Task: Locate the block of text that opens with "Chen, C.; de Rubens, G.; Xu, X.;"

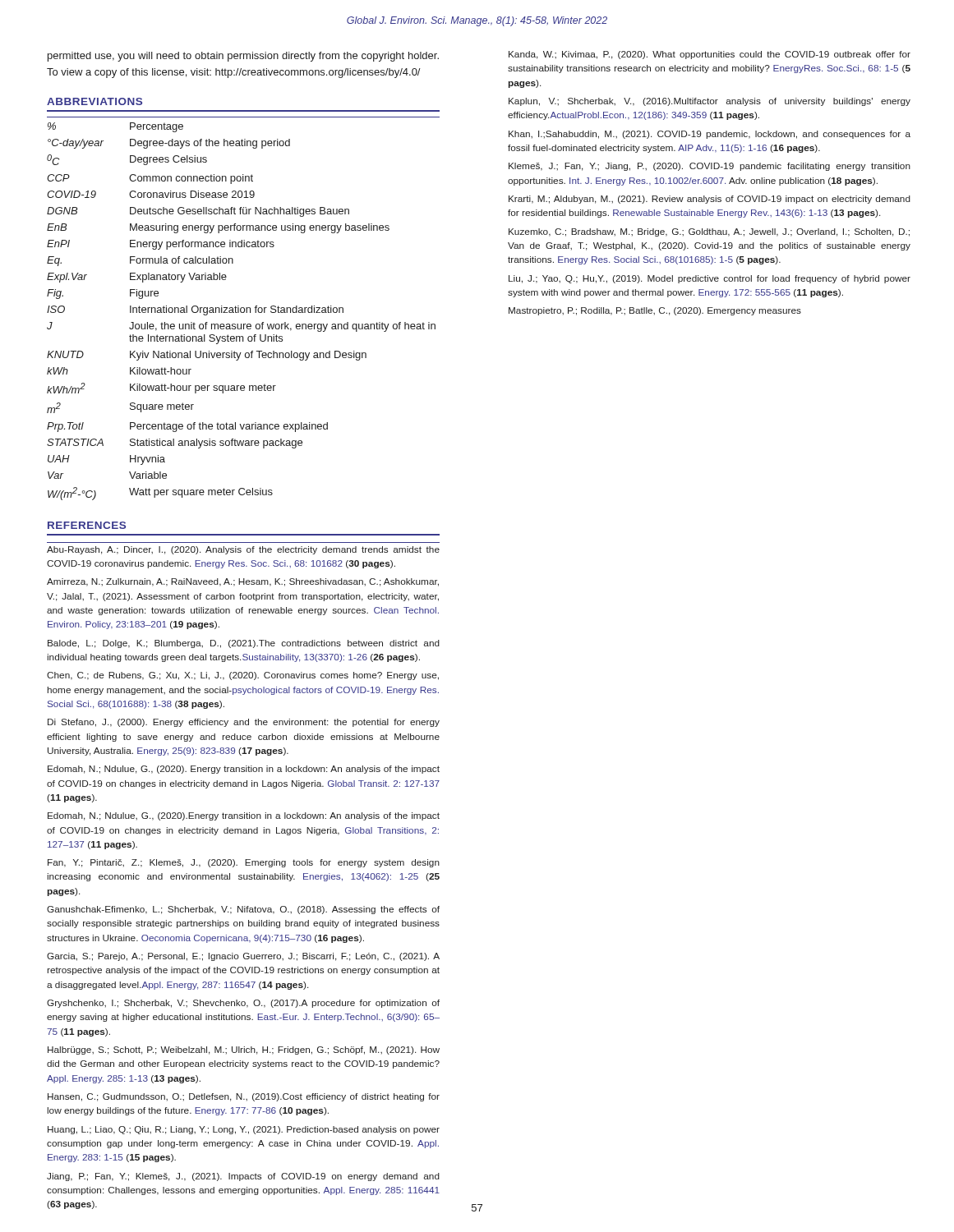Action: [243, 690]
